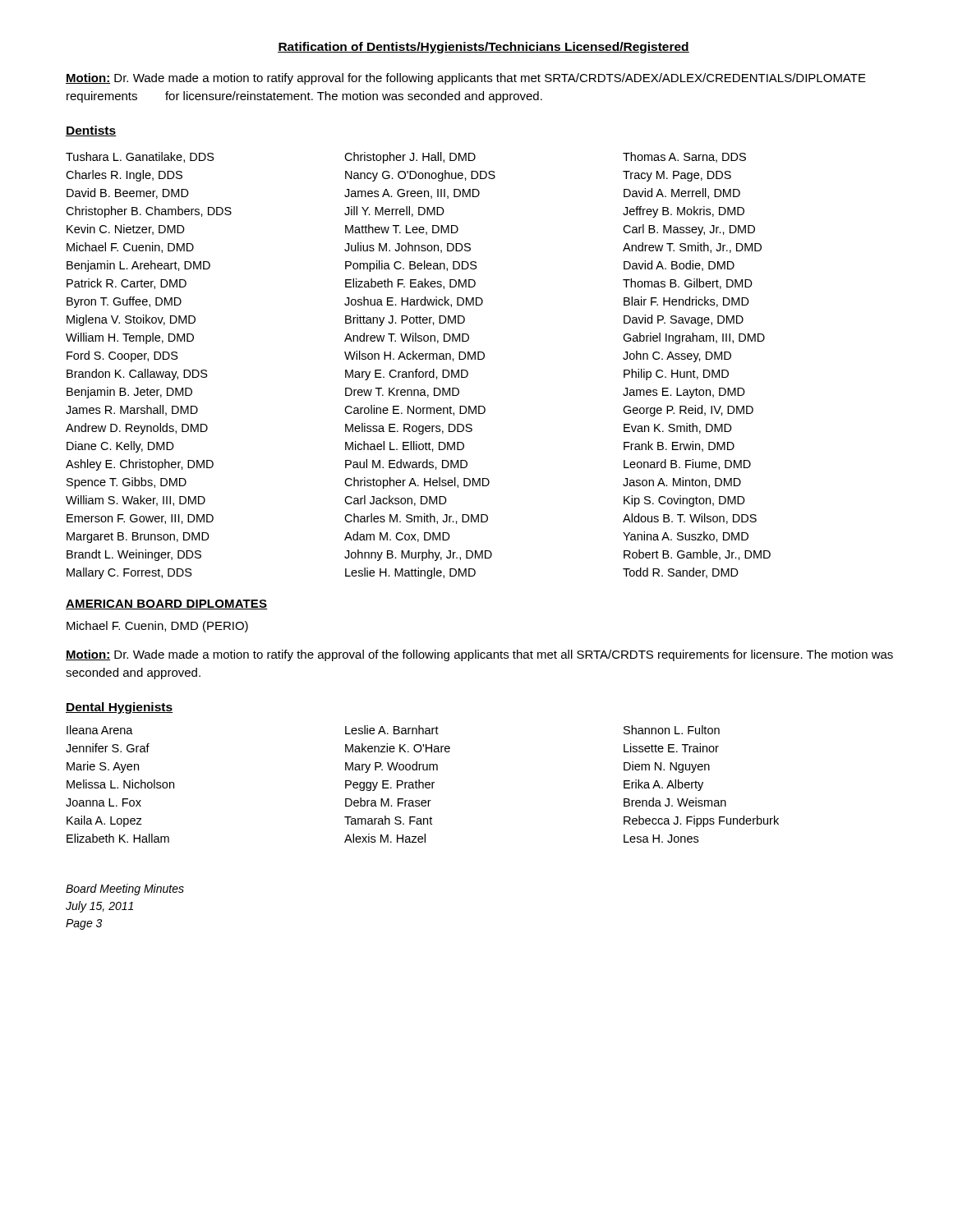This screenshot has width=967, height=1232.
Task: Select the passage starting "AMERICAN BOARD DIPLOMATES"
Action: (x=166, y=603)
